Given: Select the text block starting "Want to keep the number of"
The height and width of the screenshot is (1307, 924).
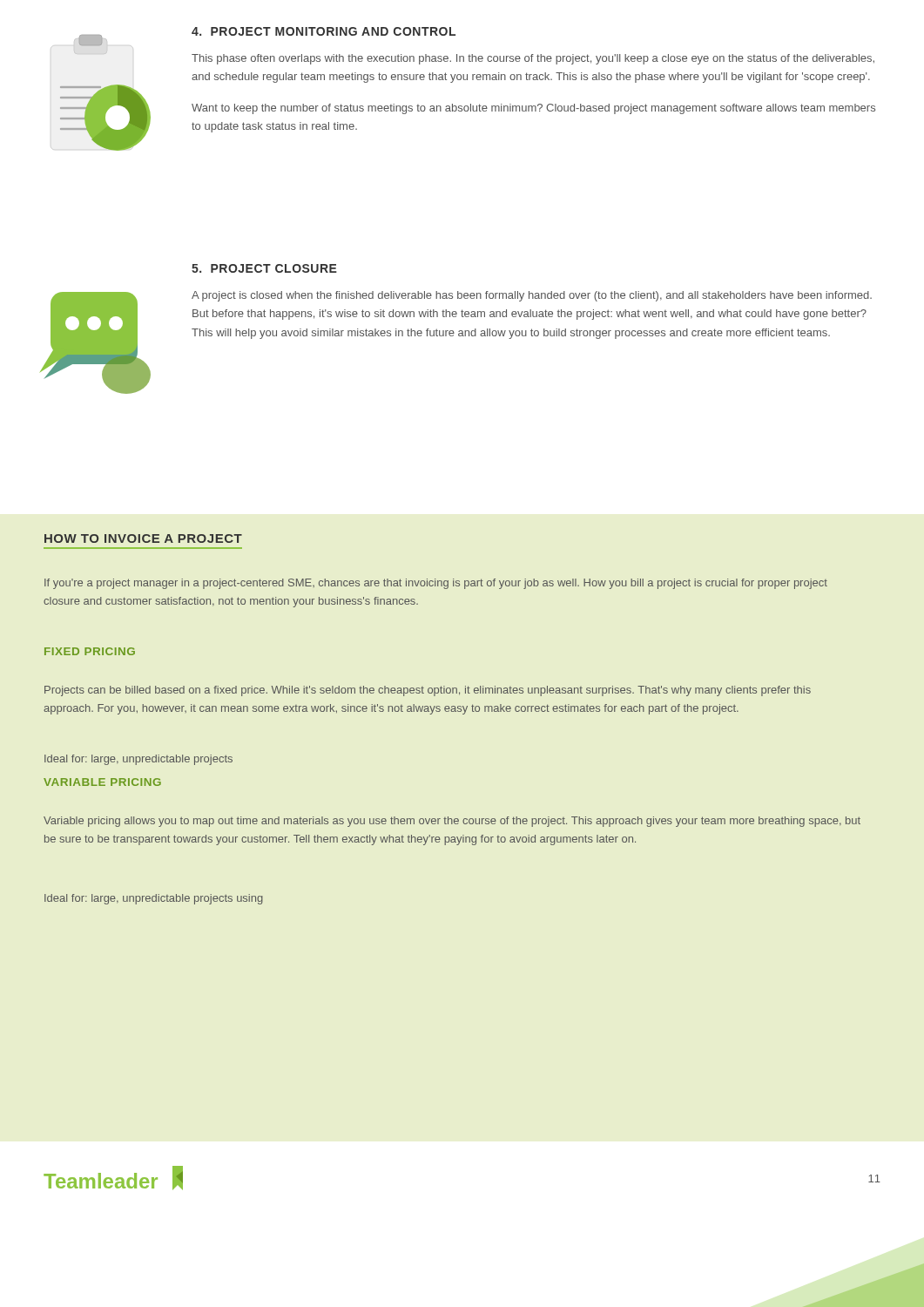Looking at the screenshot, I should tap(534, 117).
